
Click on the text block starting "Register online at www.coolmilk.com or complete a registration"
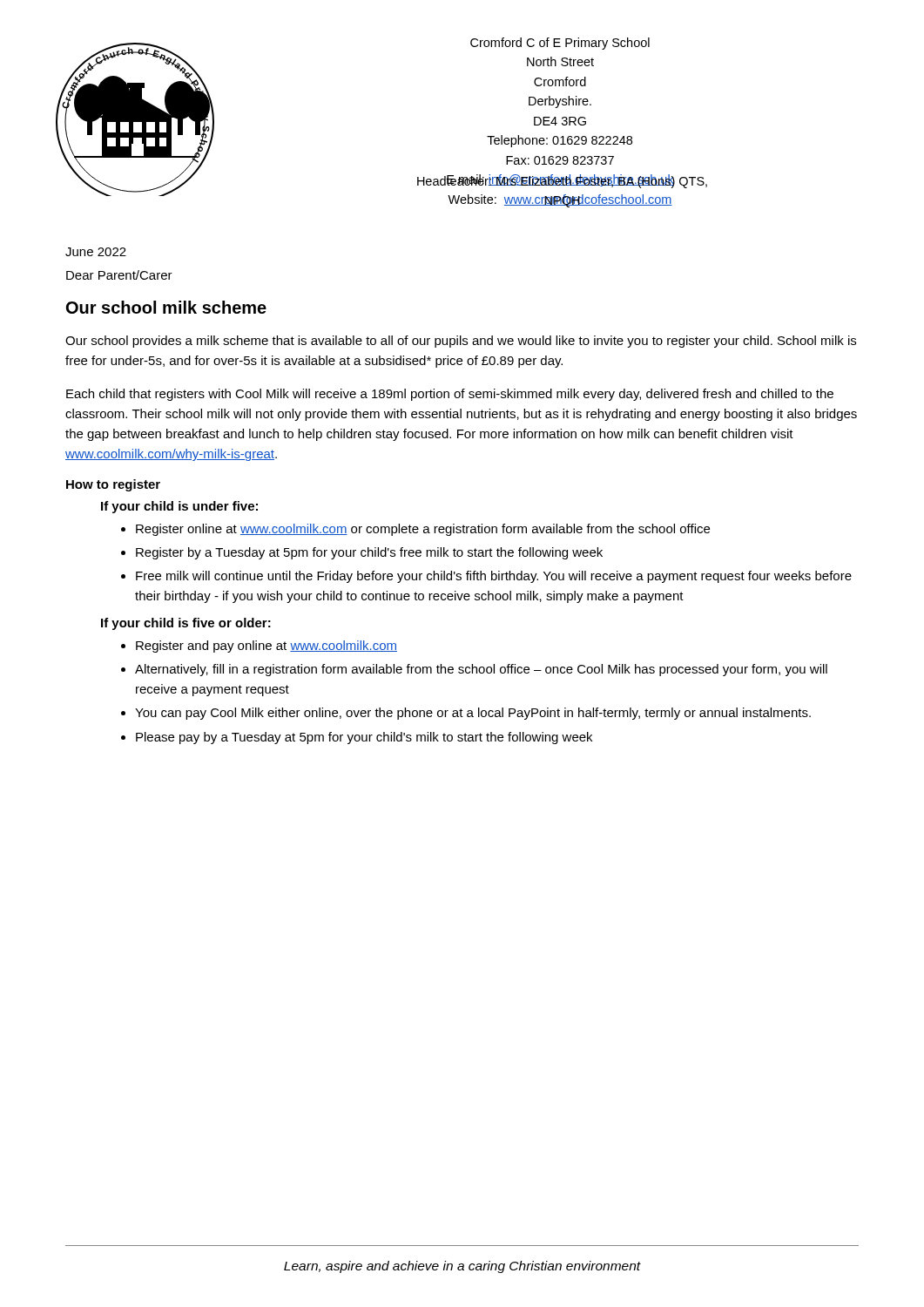coord(423,528)
